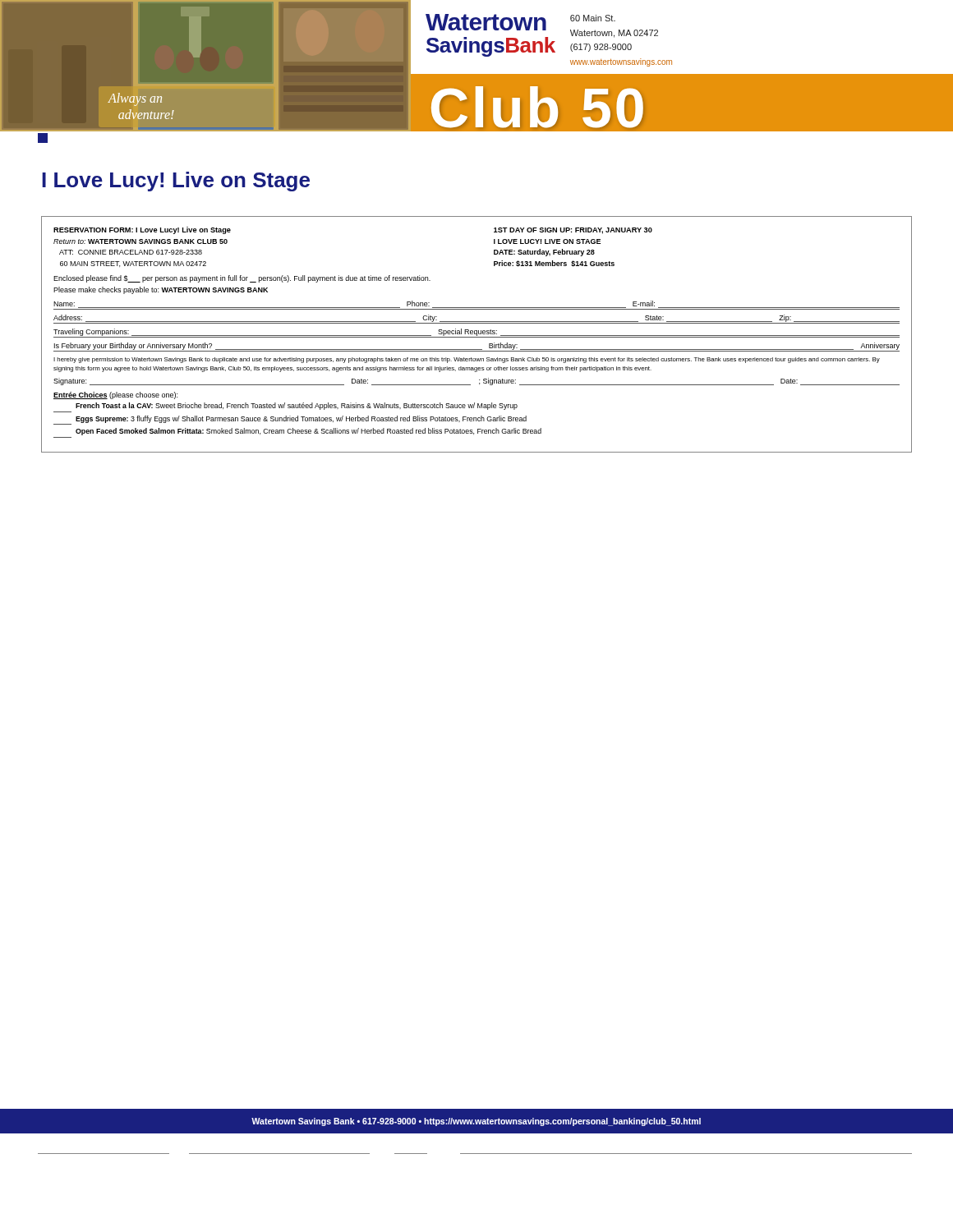The height and width of the screenshot is (1232, 953).
Task: Point to the region starting "I hereby give permission to"
Action: pyautogui.click(x=466, y=364)
